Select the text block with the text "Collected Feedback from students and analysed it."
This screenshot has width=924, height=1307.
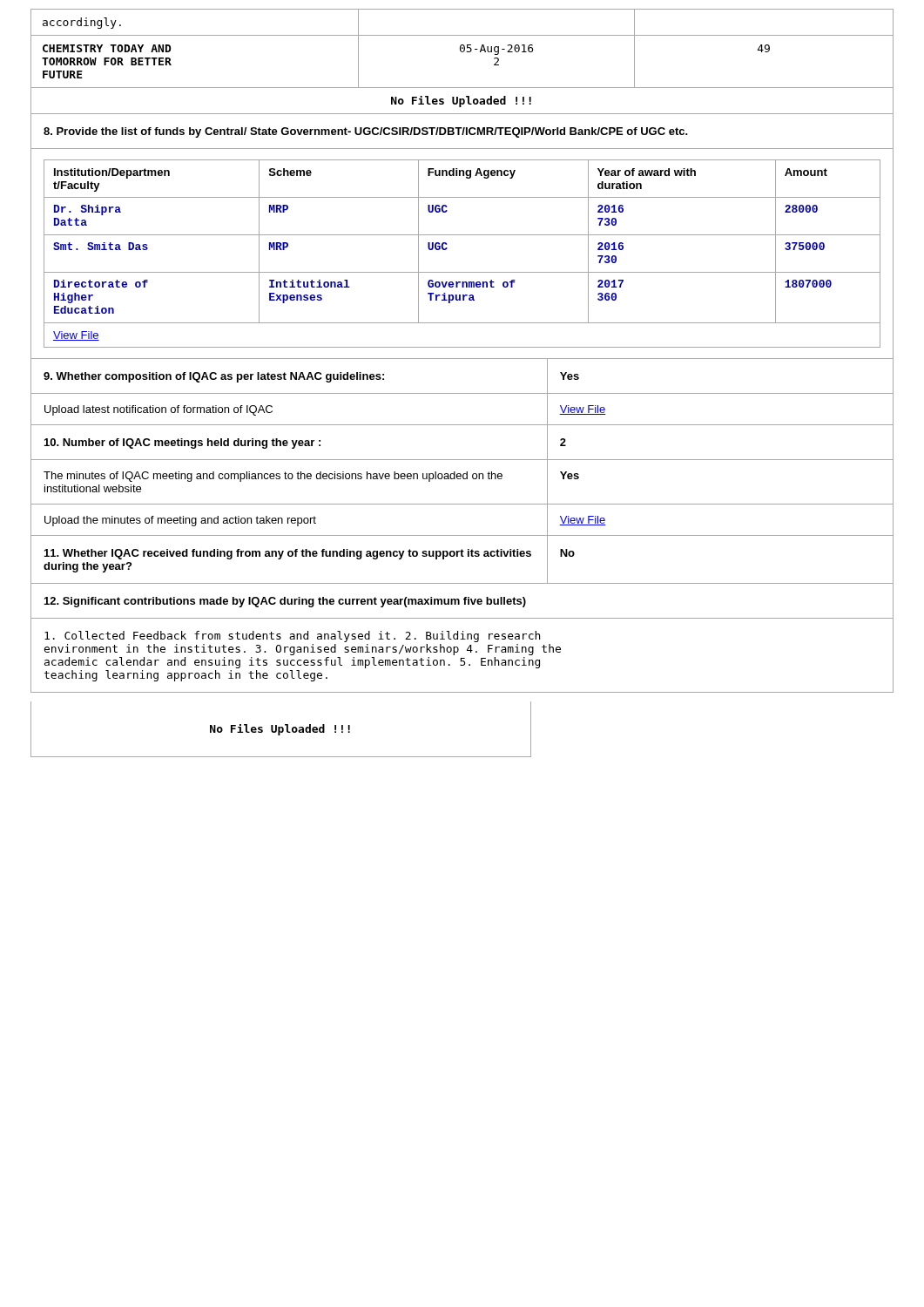303,655
